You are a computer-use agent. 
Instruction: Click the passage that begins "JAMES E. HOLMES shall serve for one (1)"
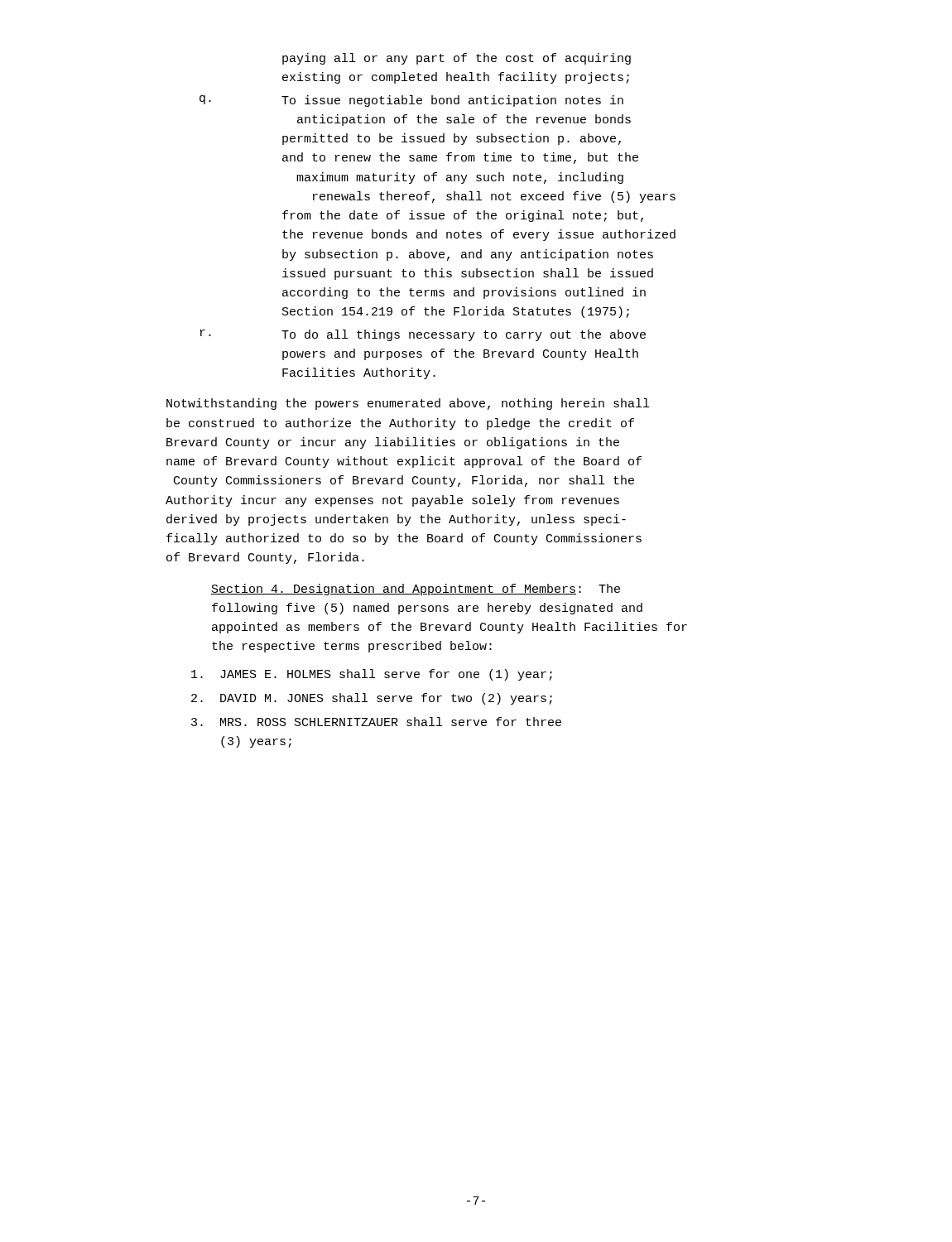[538, 675]
